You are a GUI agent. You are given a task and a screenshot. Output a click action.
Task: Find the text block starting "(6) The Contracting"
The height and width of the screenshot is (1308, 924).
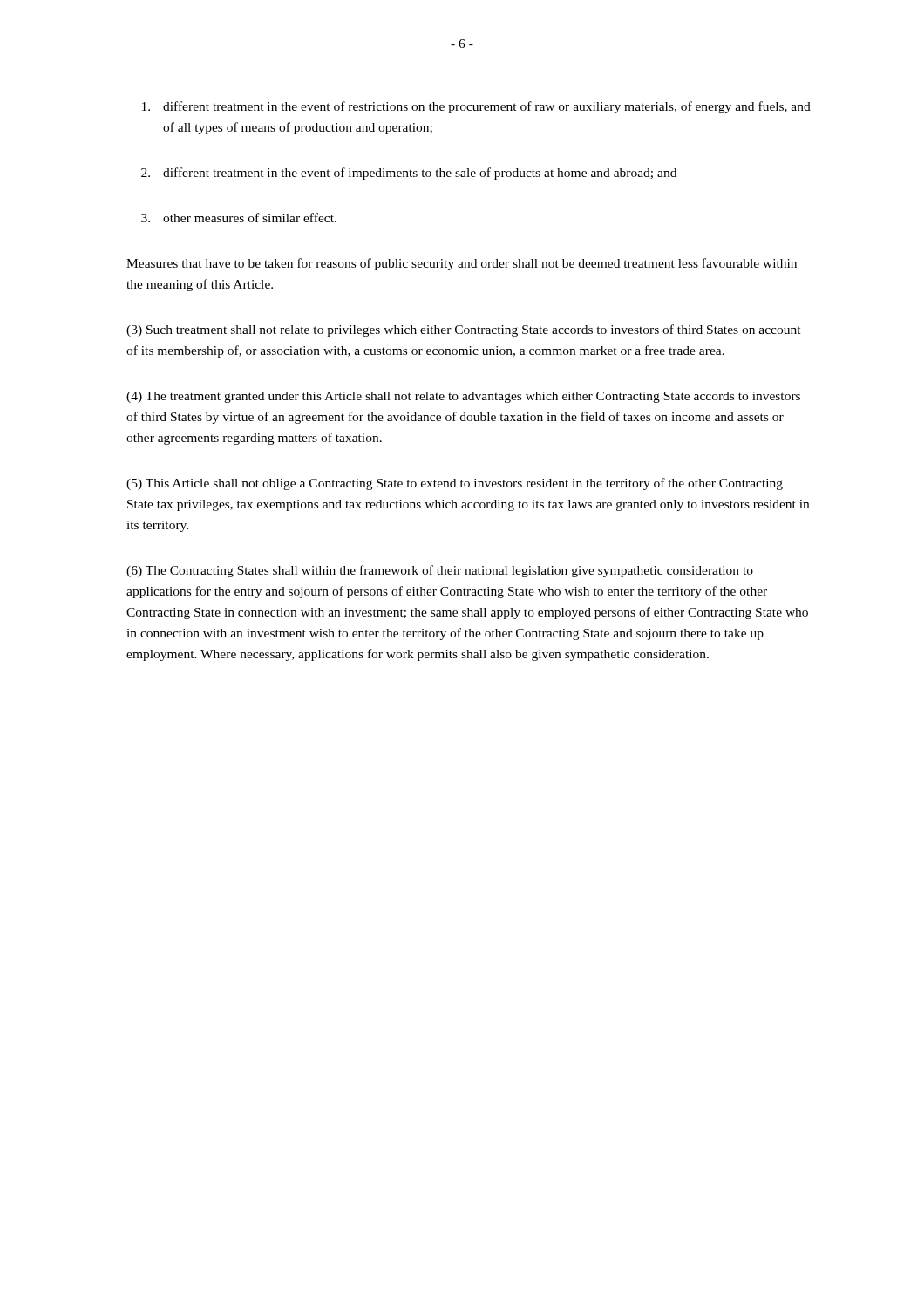tap(467, 612)
